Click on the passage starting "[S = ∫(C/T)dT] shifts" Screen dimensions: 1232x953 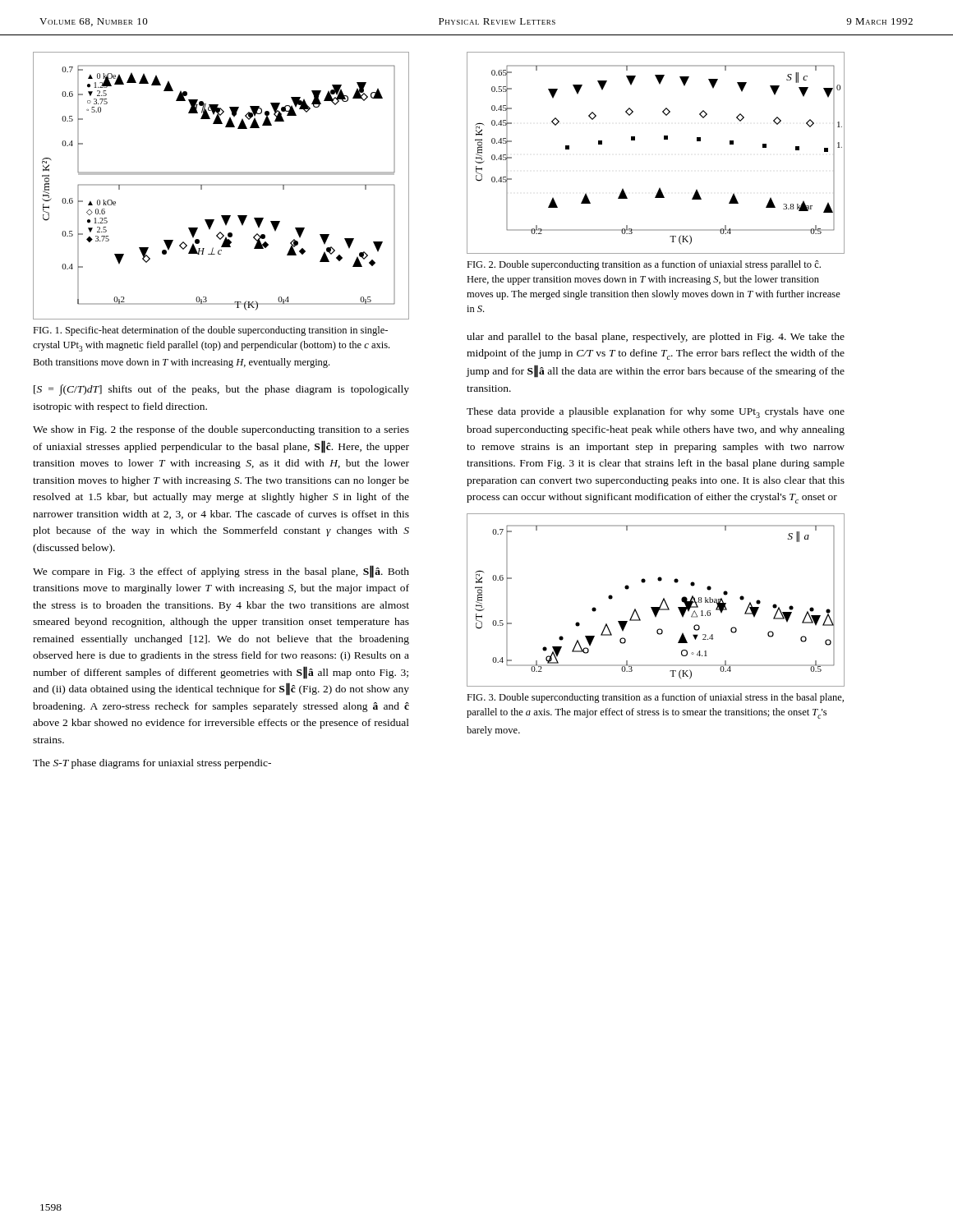221,398
